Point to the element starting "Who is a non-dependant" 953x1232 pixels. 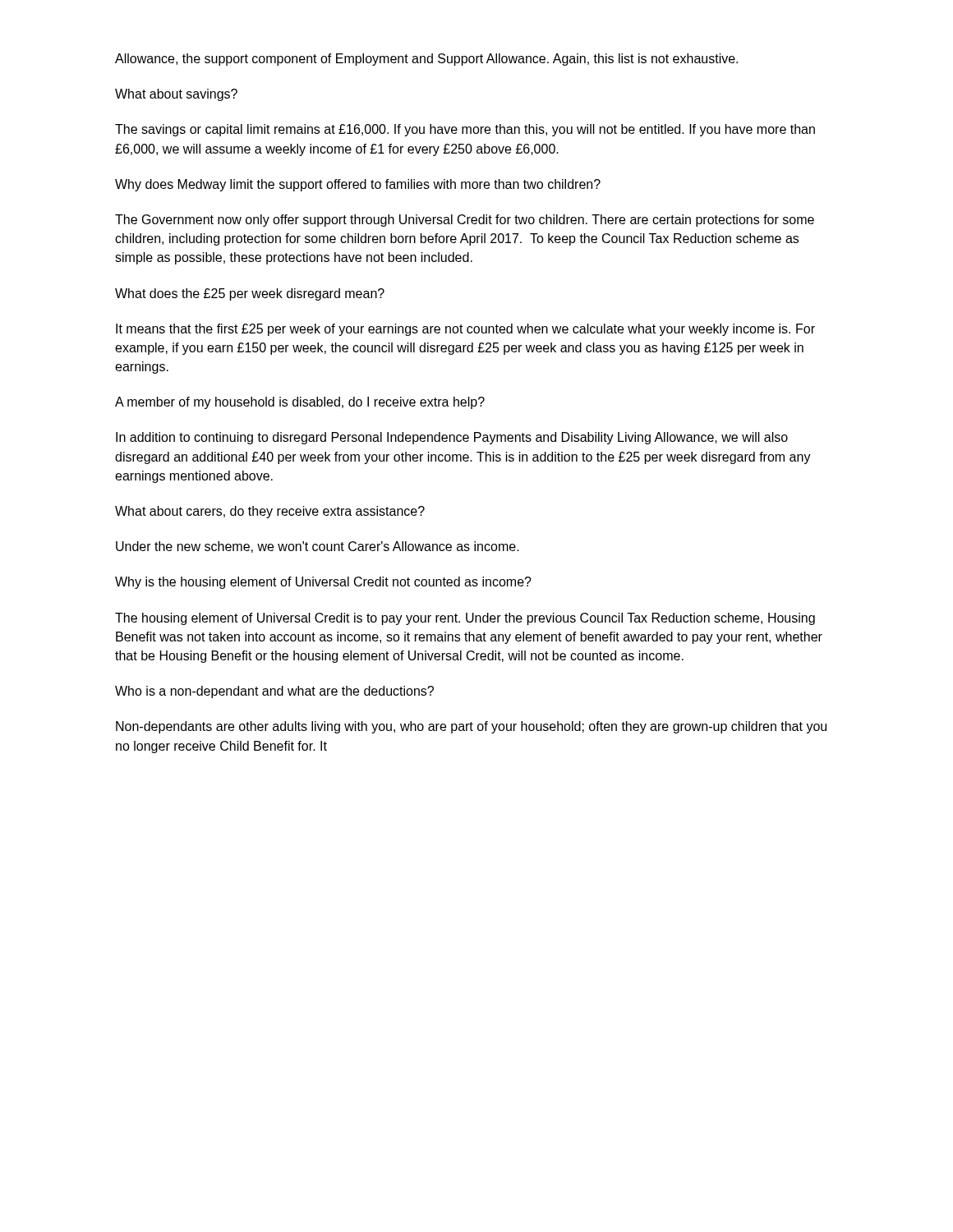pyautogui.click(x=275, y=691)
